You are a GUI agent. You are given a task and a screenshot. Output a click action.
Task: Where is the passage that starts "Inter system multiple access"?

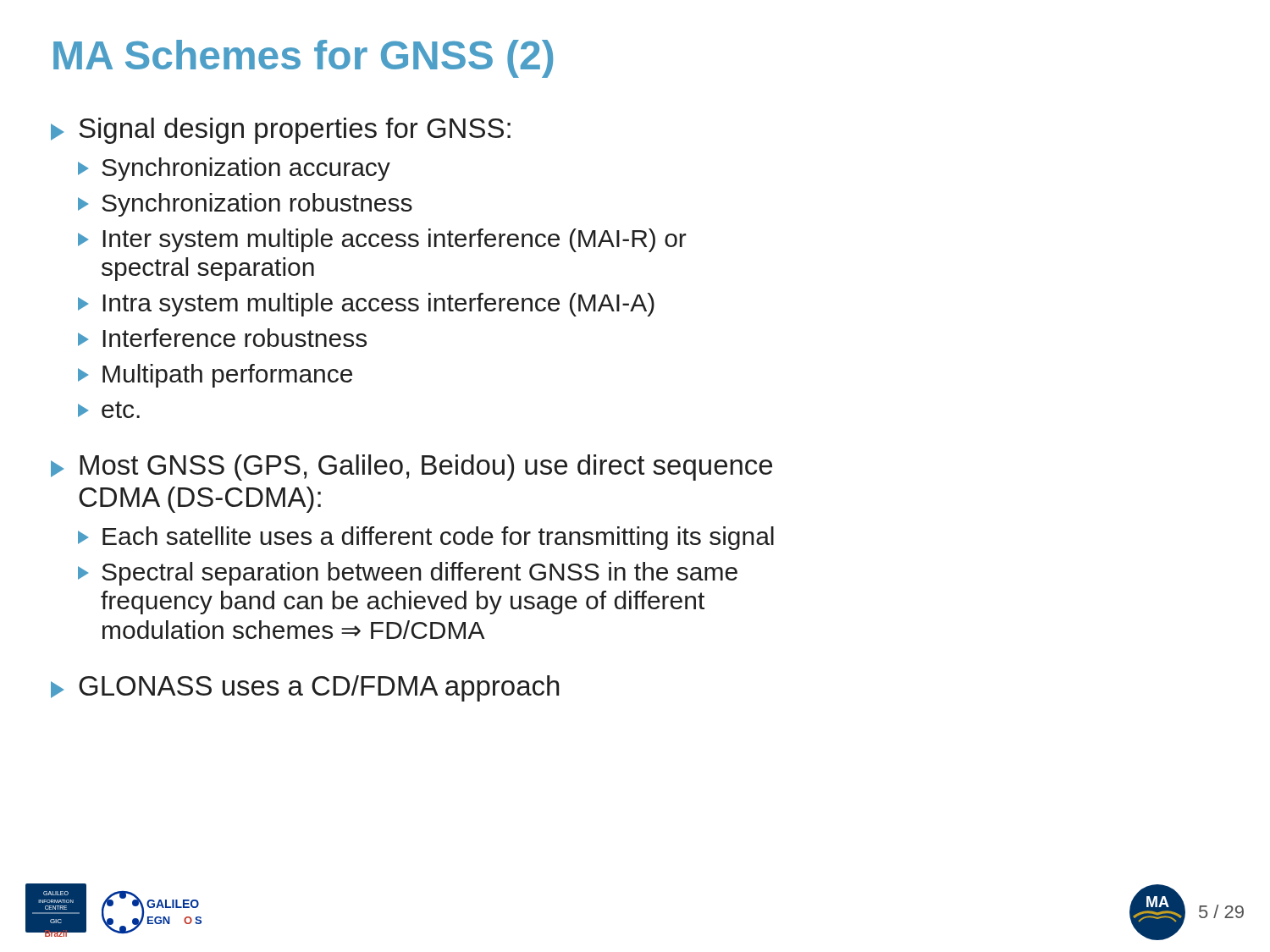tap(649, 253)
